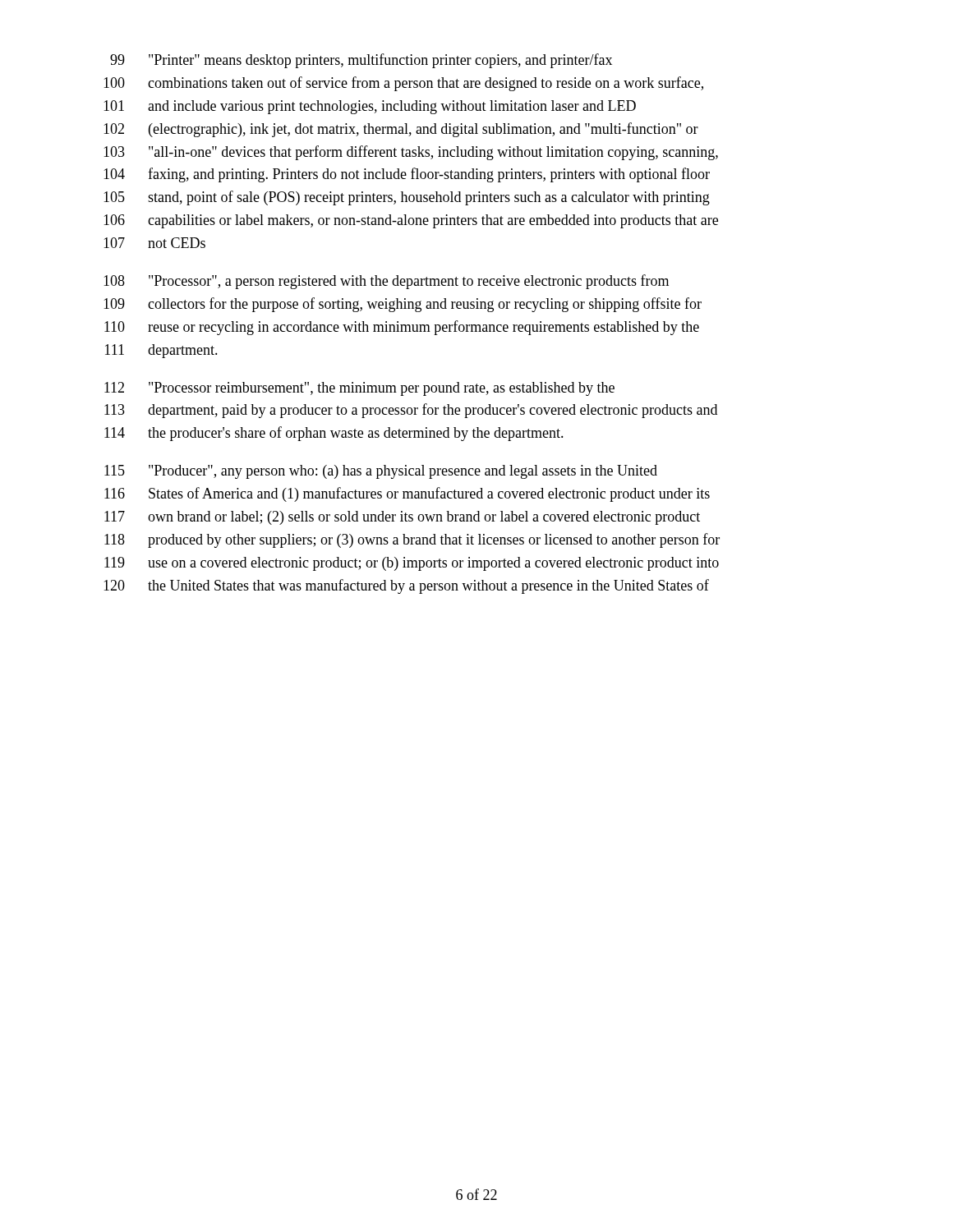Point to the block beginning "116 States of America"

tap(476, 495)
